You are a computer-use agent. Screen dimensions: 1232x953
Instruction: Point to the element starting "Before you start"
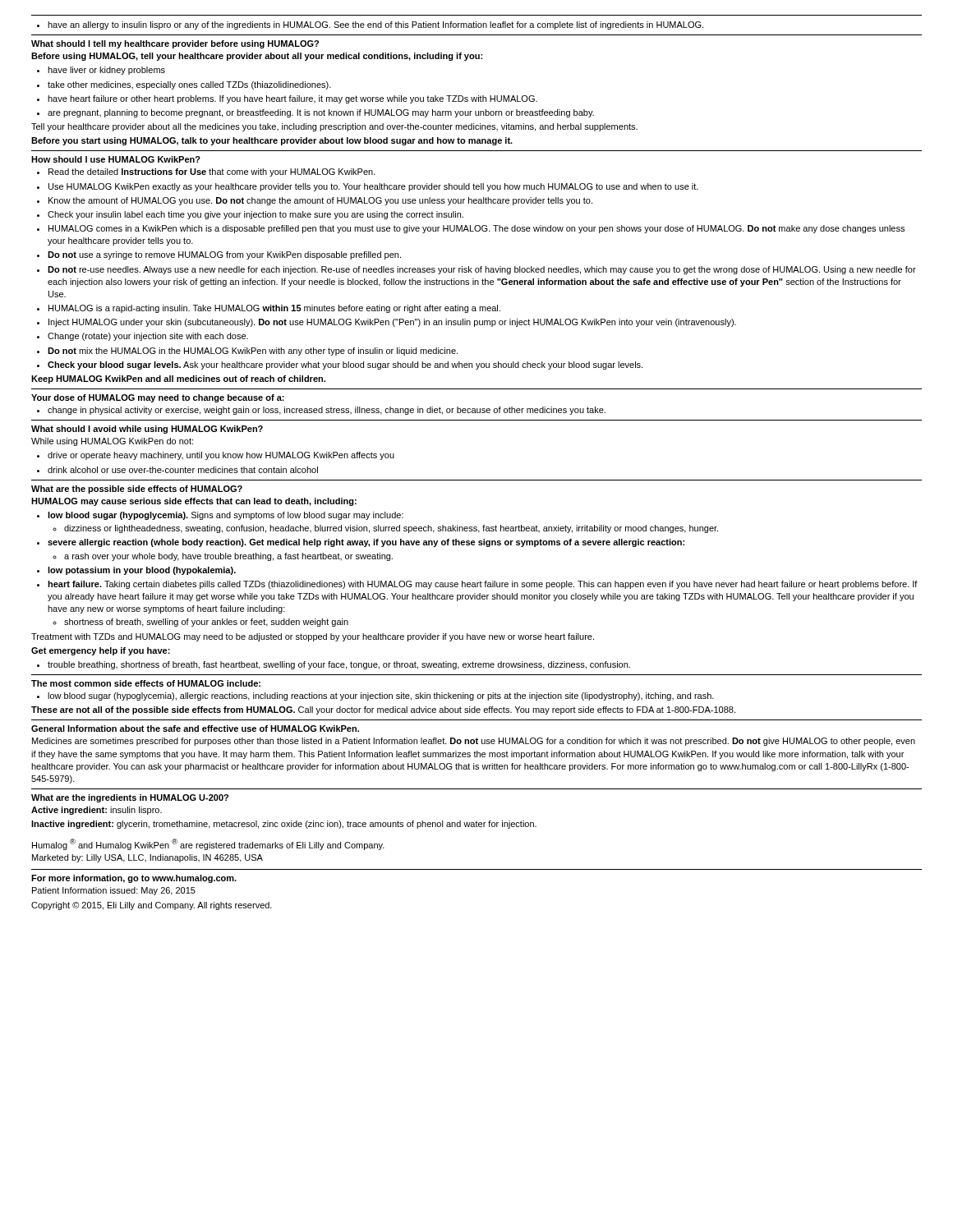(272, 141)
